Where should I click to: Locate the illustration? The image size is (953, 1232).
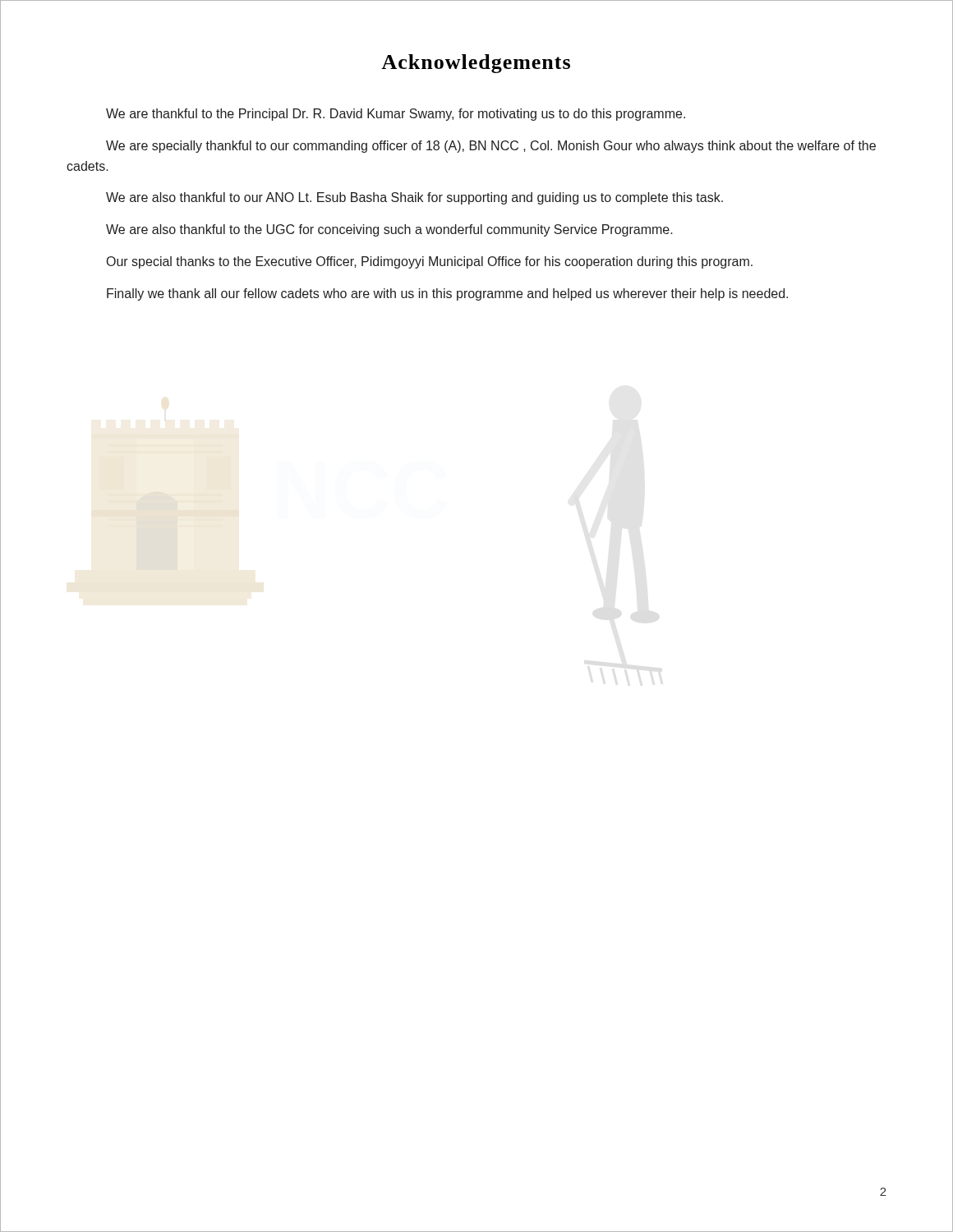click(x=408, y=551)
